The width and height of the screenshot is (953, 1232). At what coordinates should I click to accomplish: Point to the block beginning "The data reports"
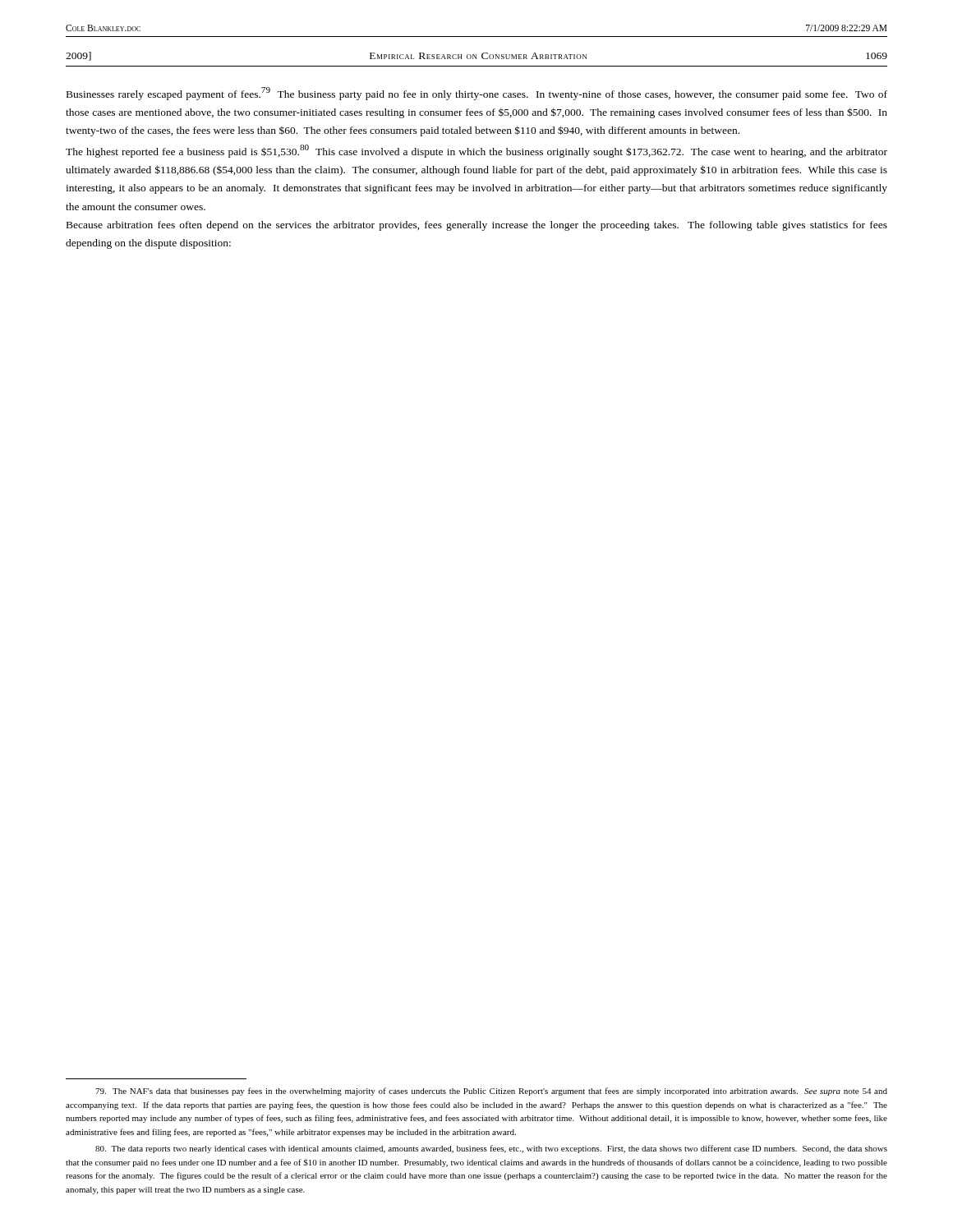476,1169
